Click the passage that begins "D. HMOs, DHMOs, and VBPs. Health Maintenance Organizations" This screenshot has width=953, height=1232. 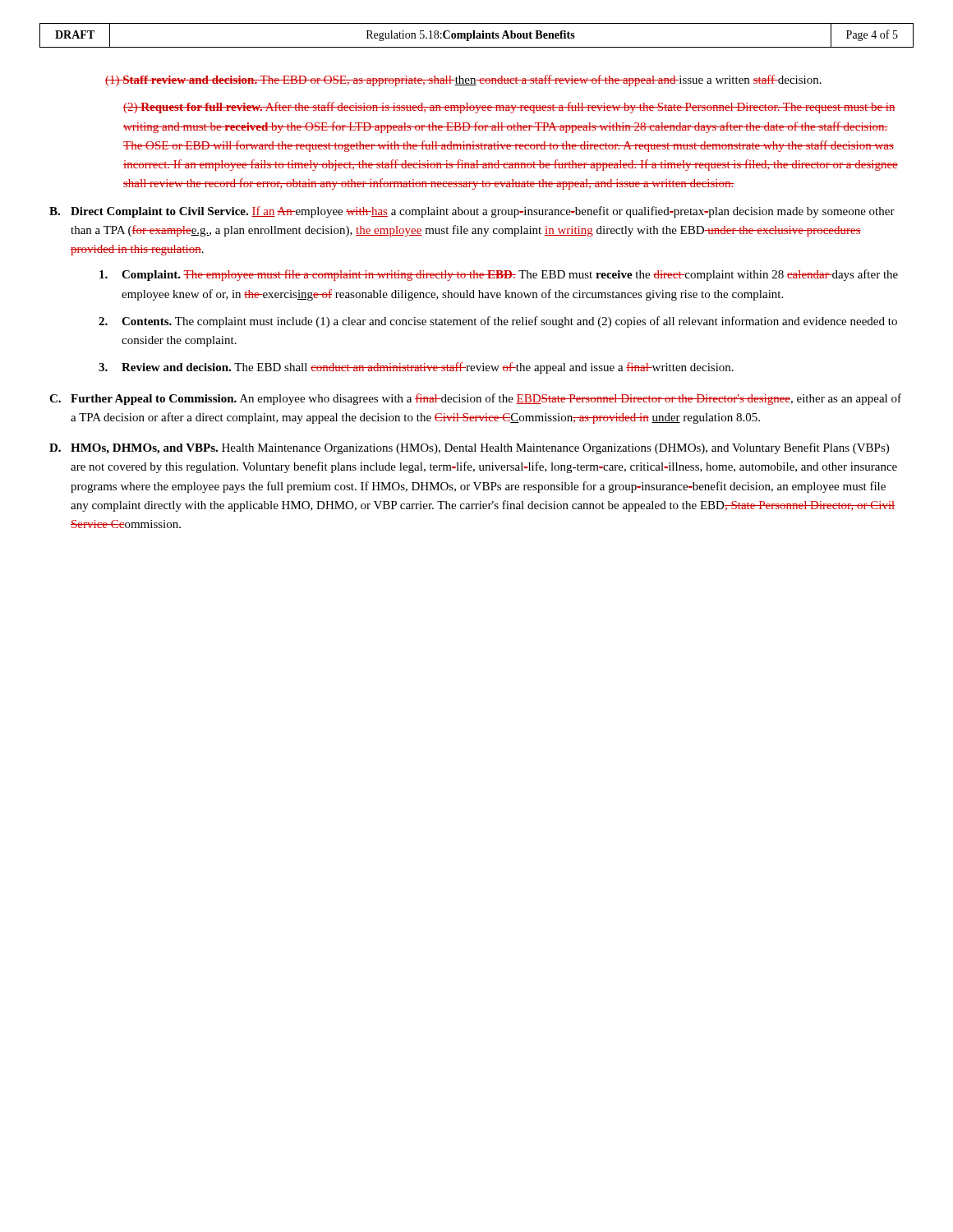[x=476, y=486]
